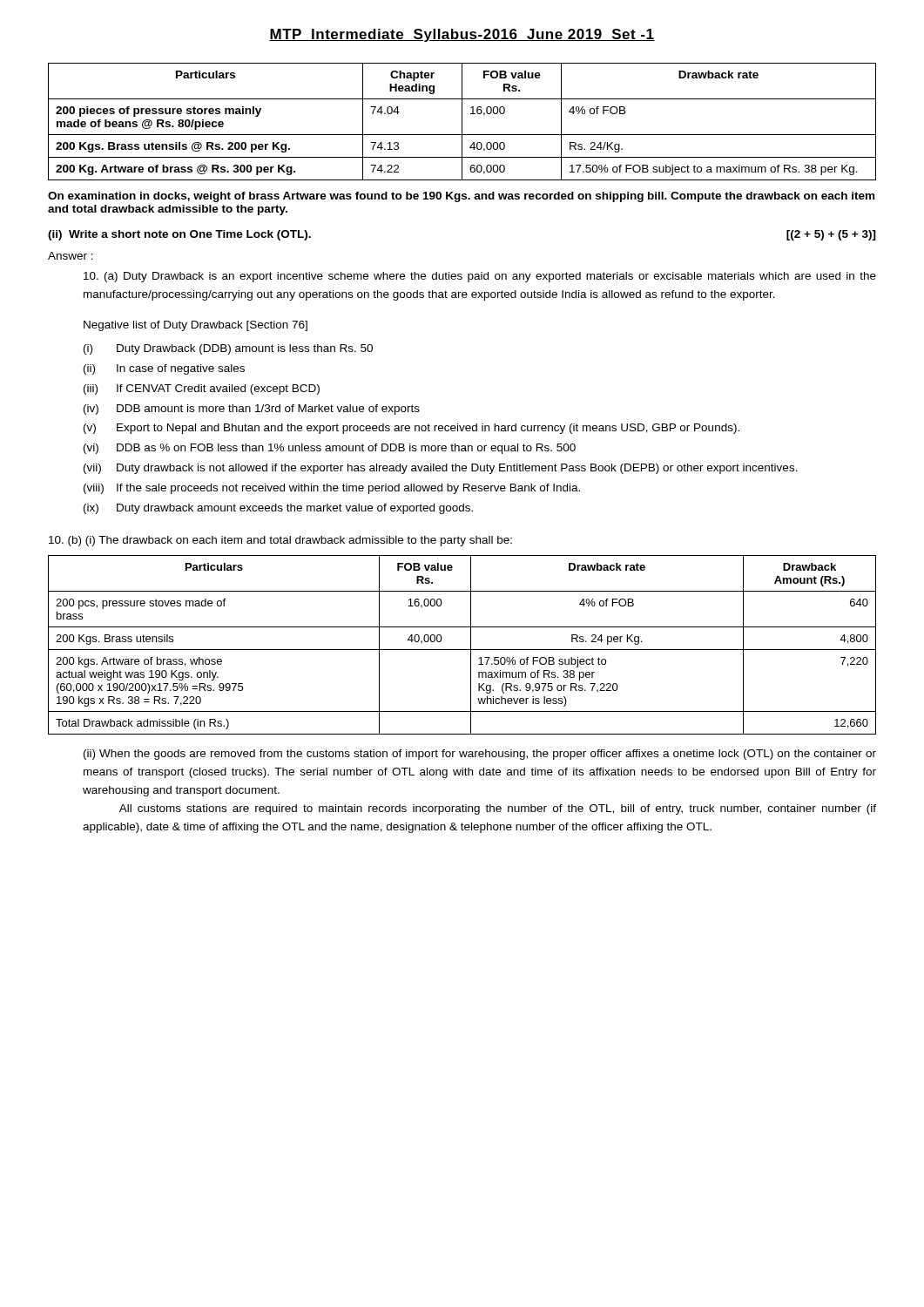Where is the passage that starts "(iii) If CENVAT Credit"?
Image resolution: width=924 pixels, height=1307 pixels.
(x=202, y=389)
